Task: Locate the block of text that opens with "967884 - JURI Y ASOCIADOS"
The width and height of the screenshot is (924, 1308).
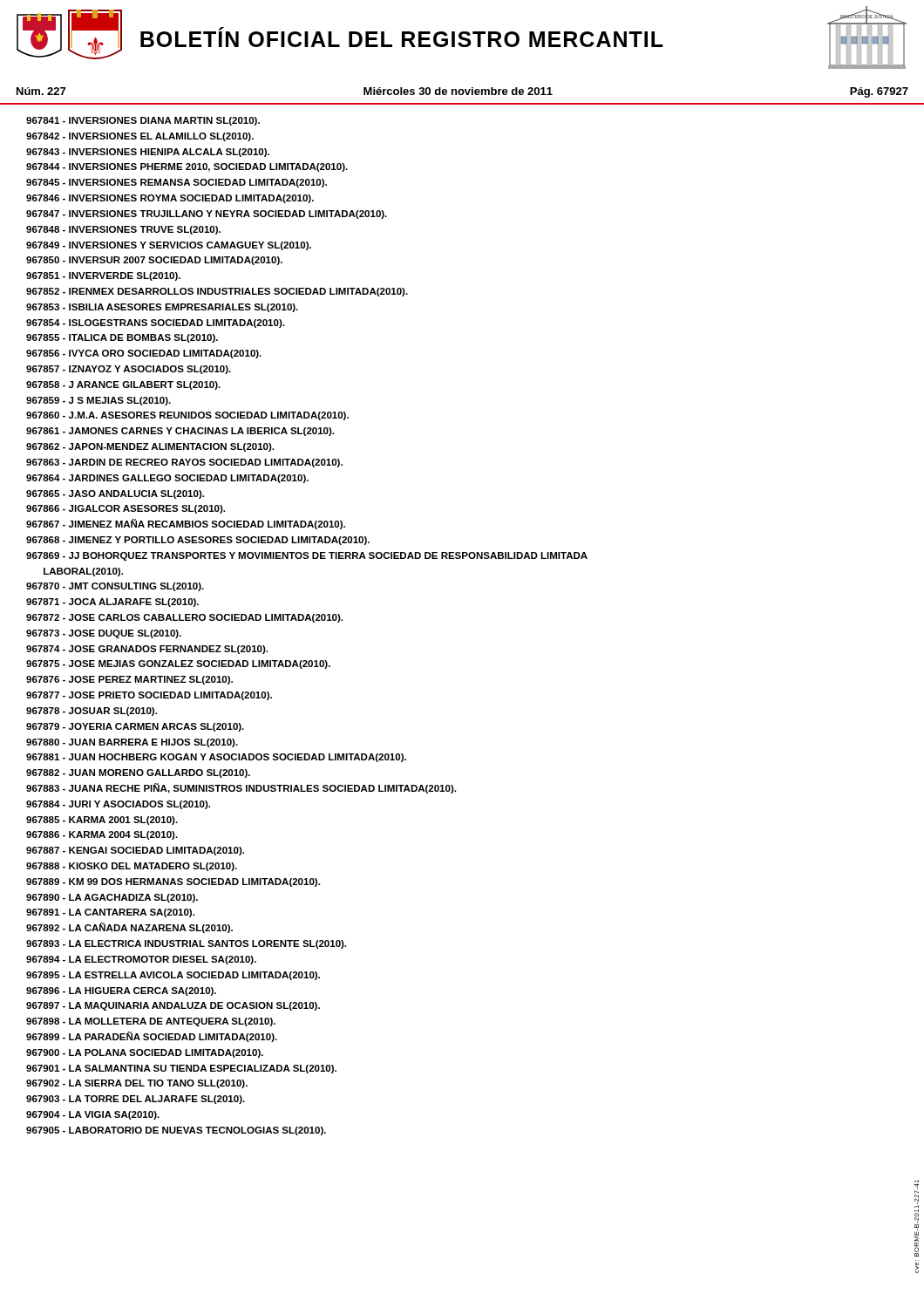Action: point(119,804)
